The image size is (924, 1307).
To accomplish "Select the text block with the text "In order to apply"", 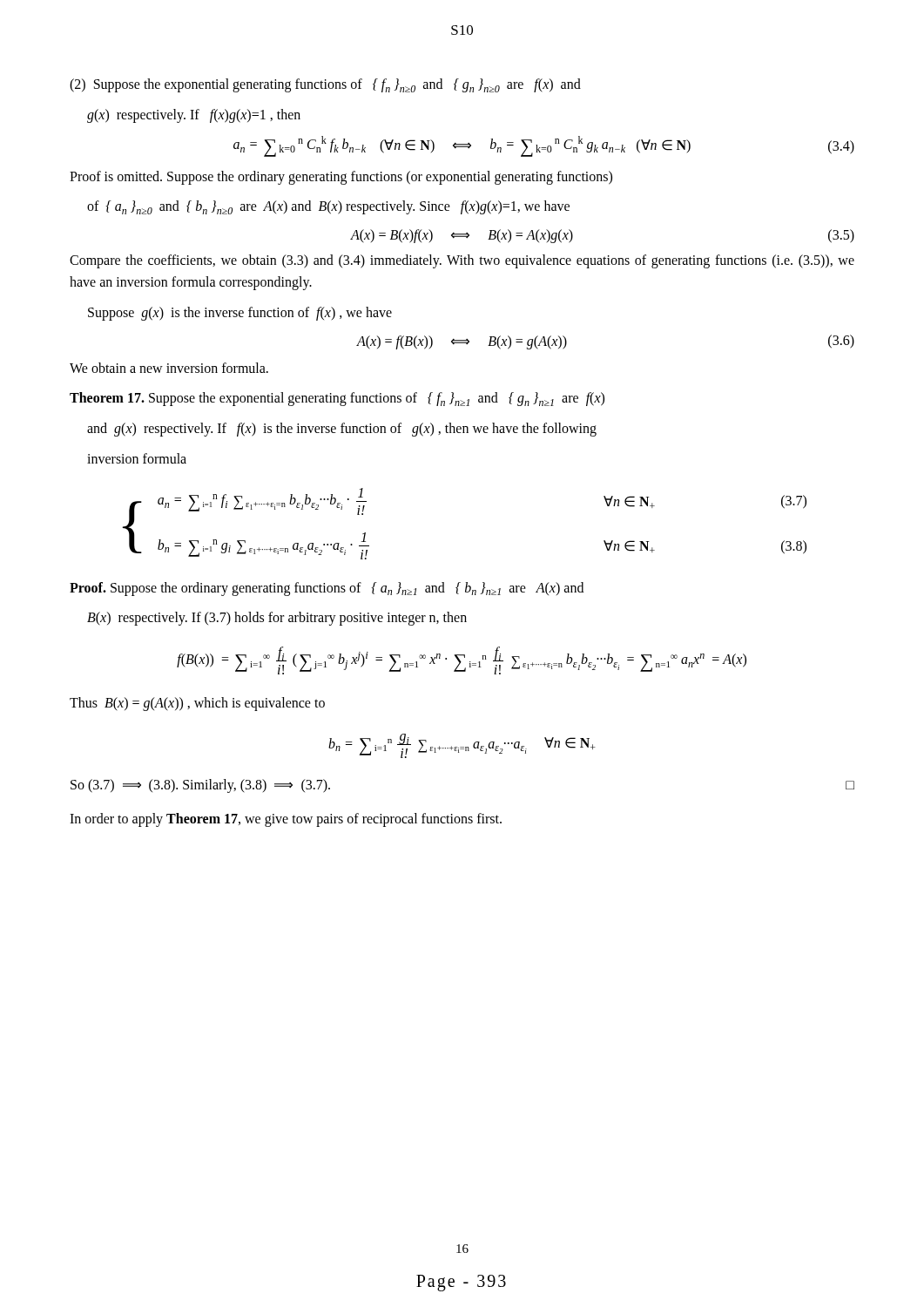I will [462, 820].
